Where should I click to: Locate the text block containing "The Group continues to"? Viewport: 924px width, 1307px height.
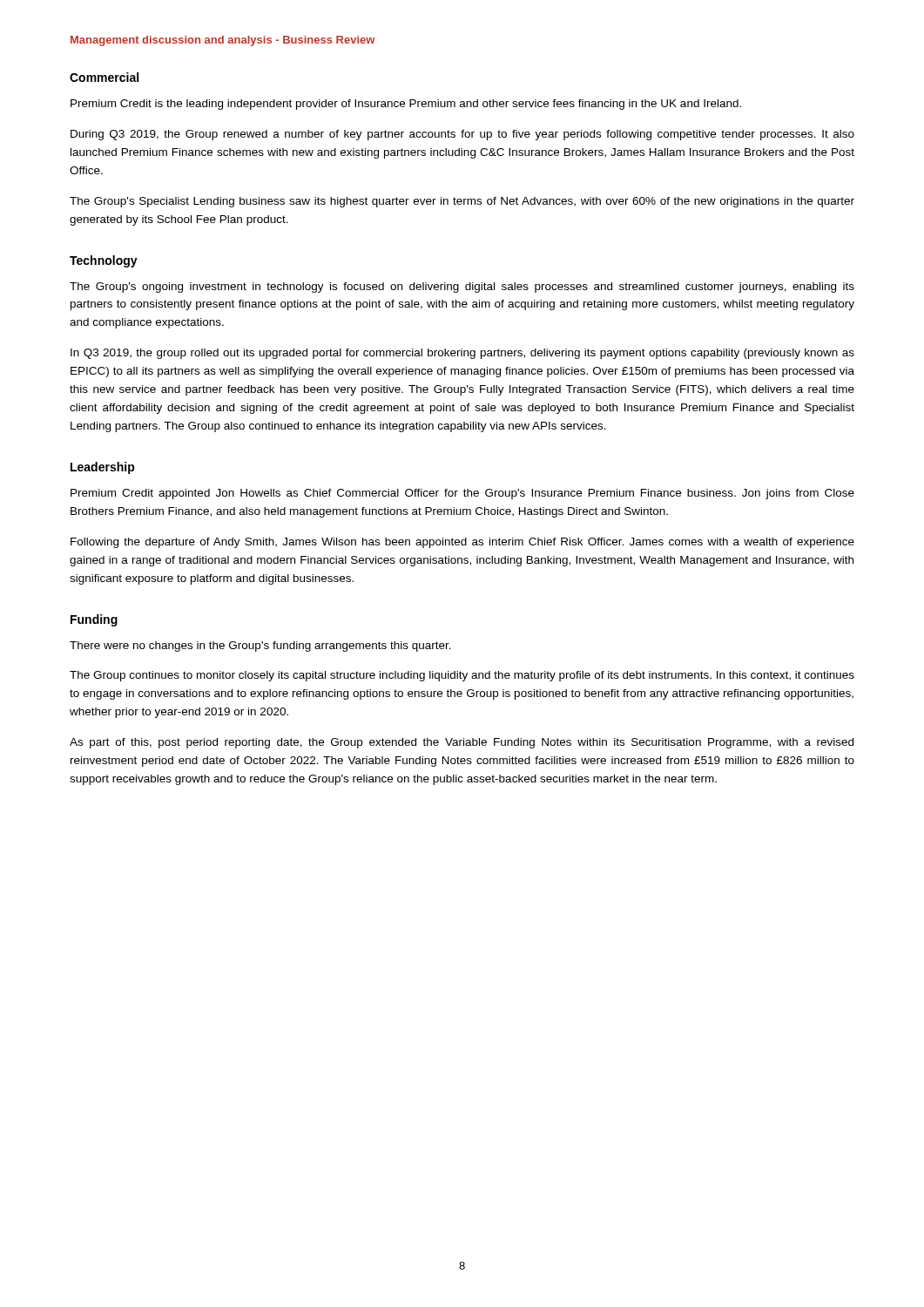[462, 693]
